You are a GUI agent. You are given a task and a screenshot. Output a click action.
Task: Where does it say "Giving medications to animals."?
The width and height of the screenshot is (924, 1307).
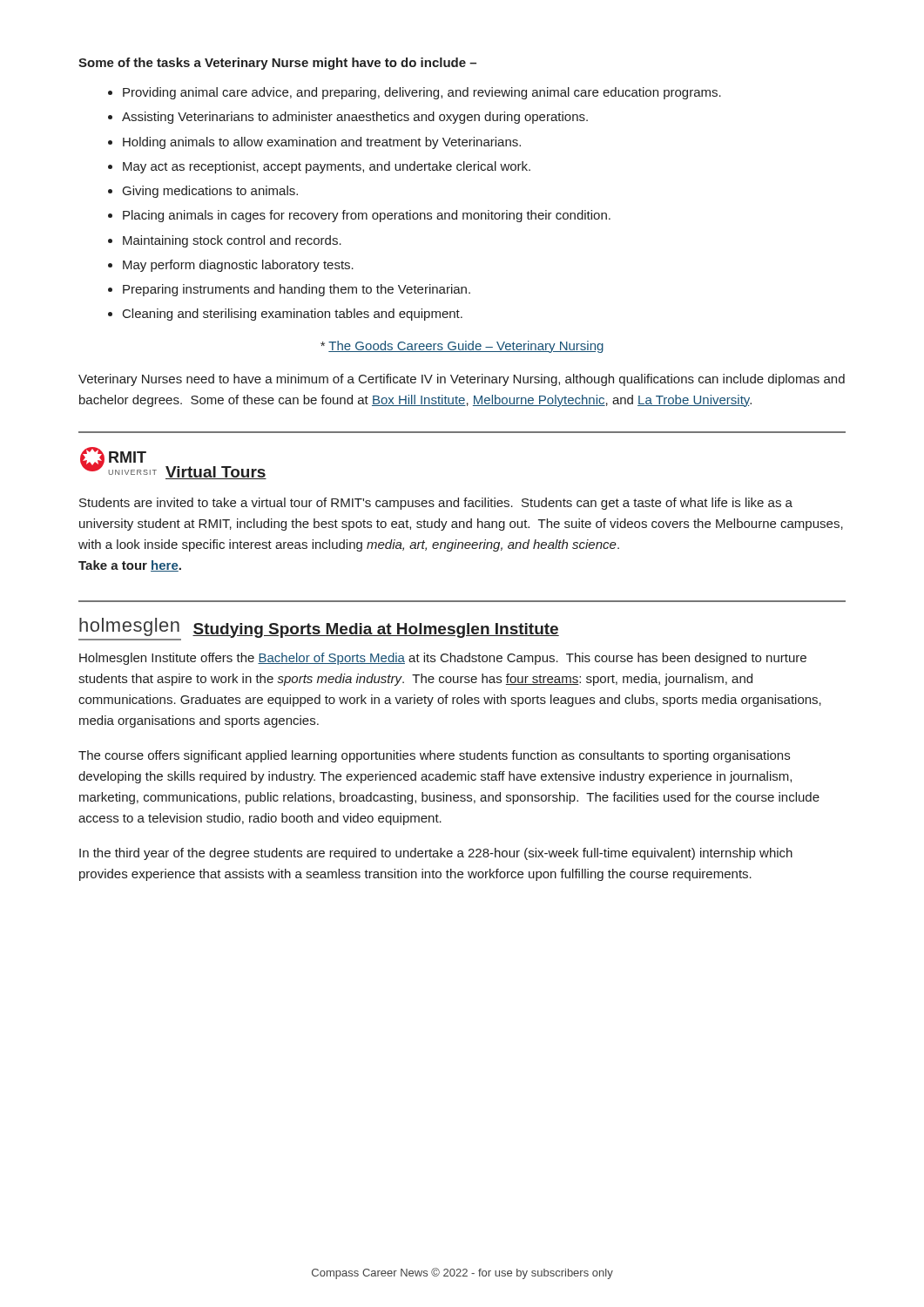tap(211, 190)
